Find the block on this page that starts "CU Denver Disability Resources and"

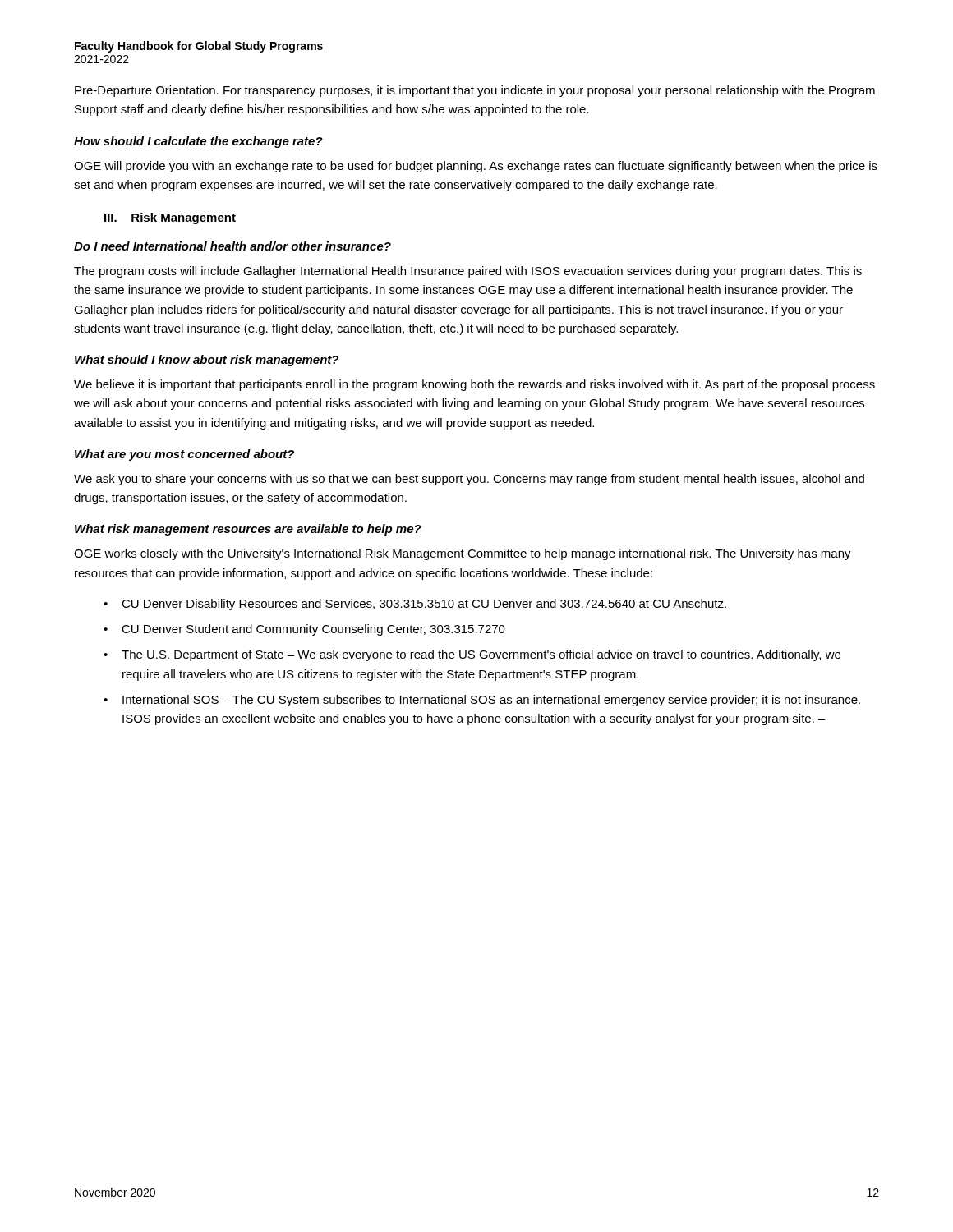424,603
